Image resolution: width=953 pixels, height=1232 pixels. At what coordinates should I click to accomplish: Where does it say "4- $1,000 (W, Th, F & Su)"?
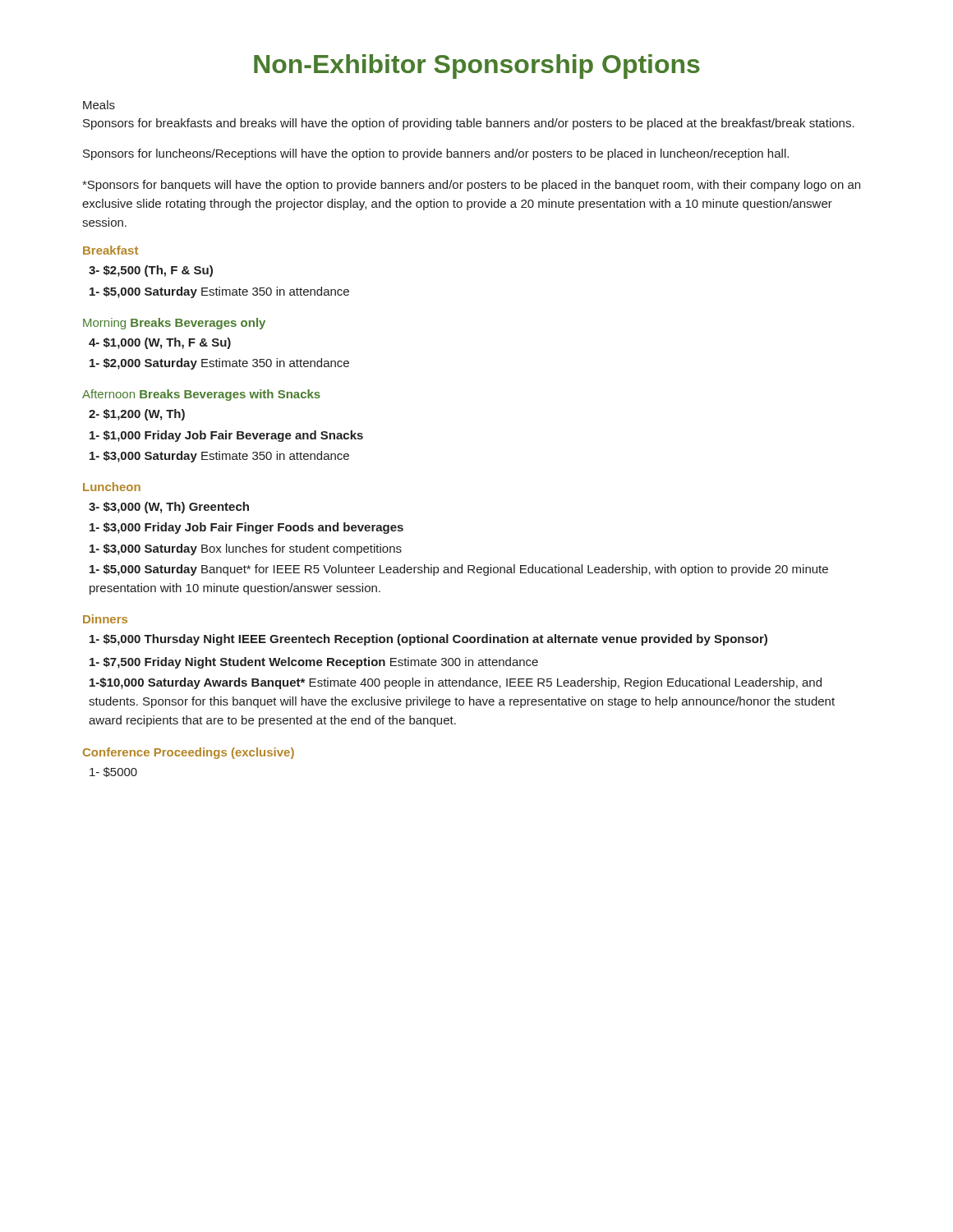point(160,342)
